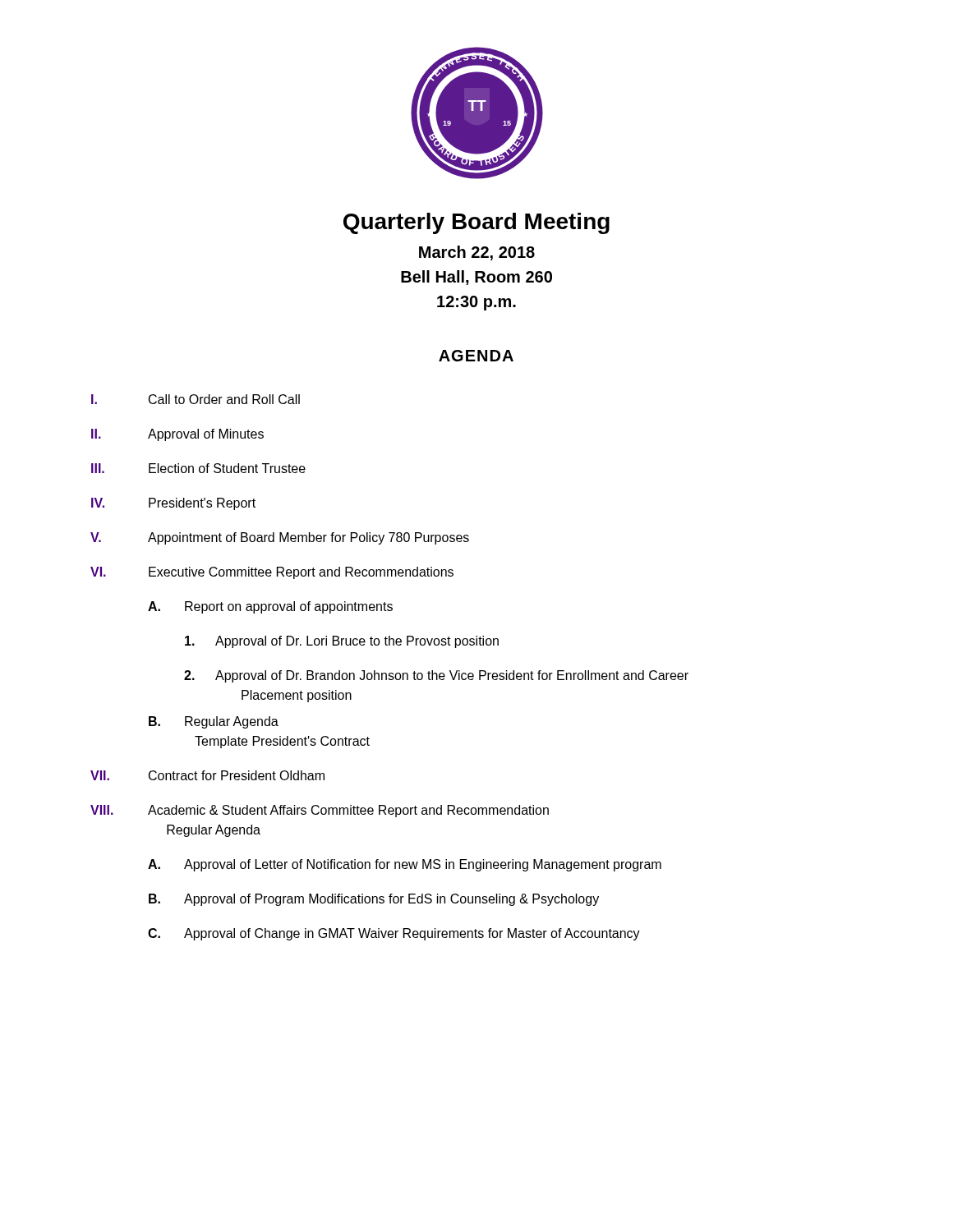Find the list item with the text "VI. Executive Committee Report and Recommendations"
The width and height of the screenshot is (953, 1232).
[272, 573]
